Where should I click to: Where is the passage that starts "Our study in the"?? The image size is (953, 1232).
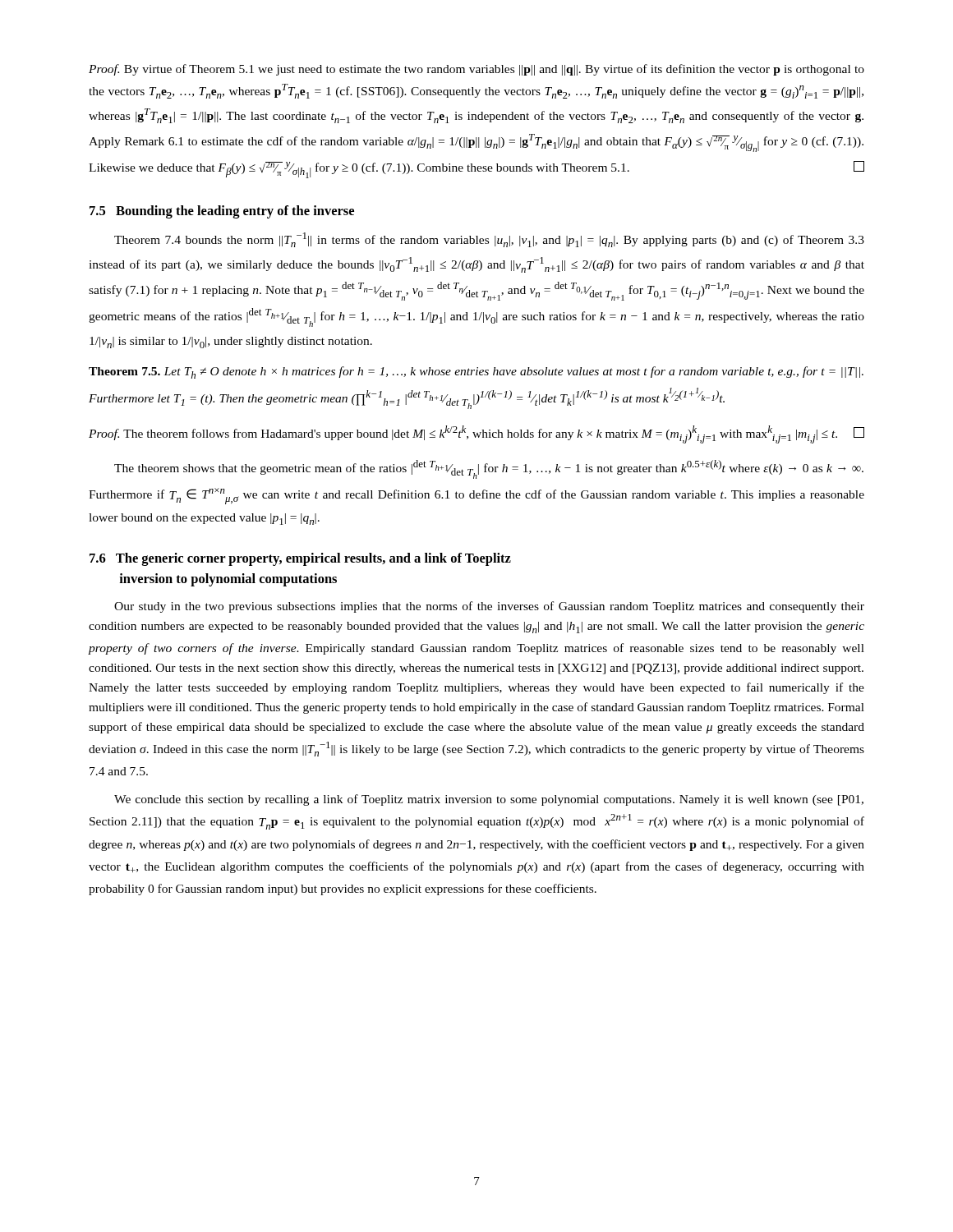(x=476, y=688)
